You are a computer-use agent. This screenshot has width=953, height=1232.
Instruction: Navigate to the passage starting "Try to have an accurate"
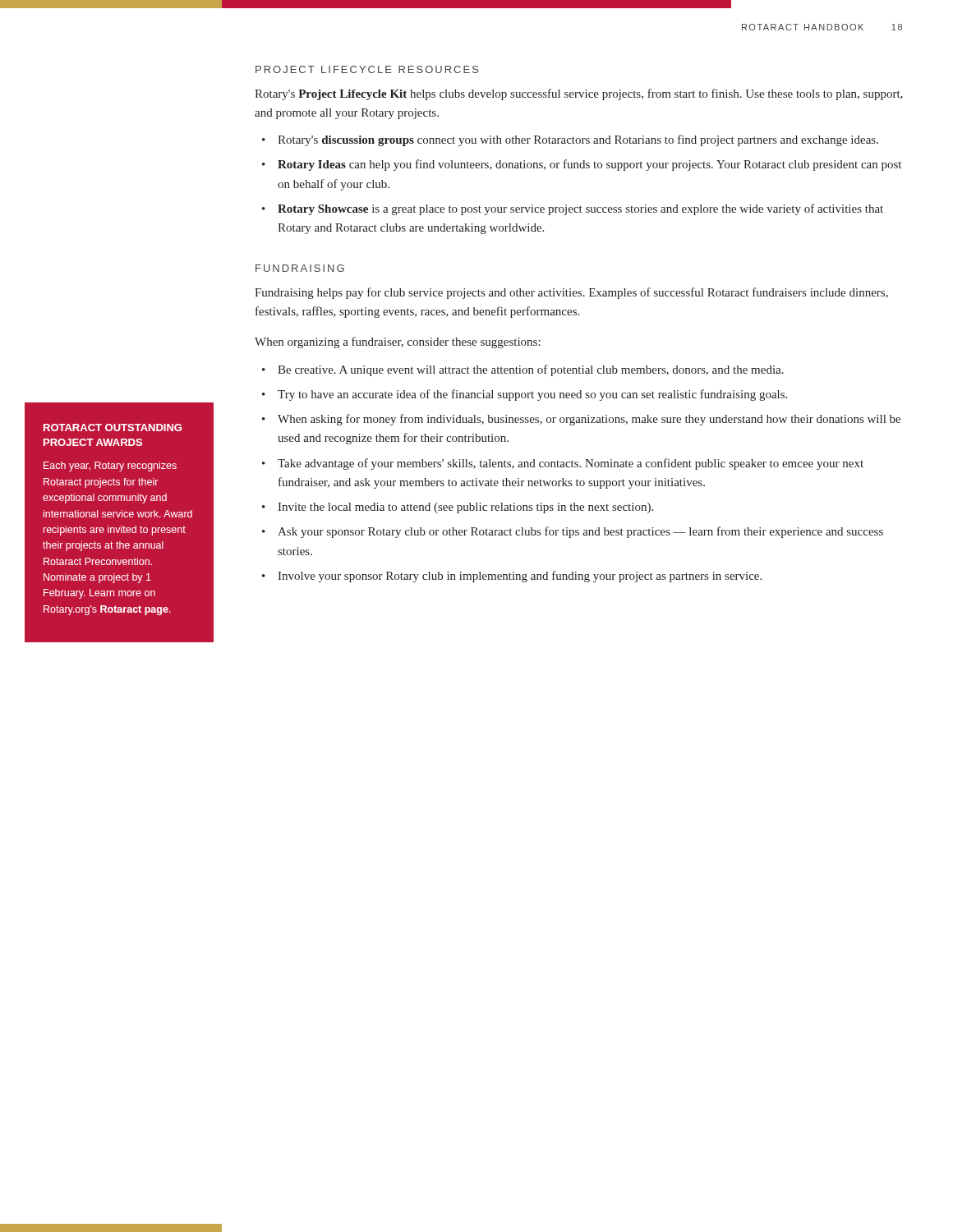(533, 394)
